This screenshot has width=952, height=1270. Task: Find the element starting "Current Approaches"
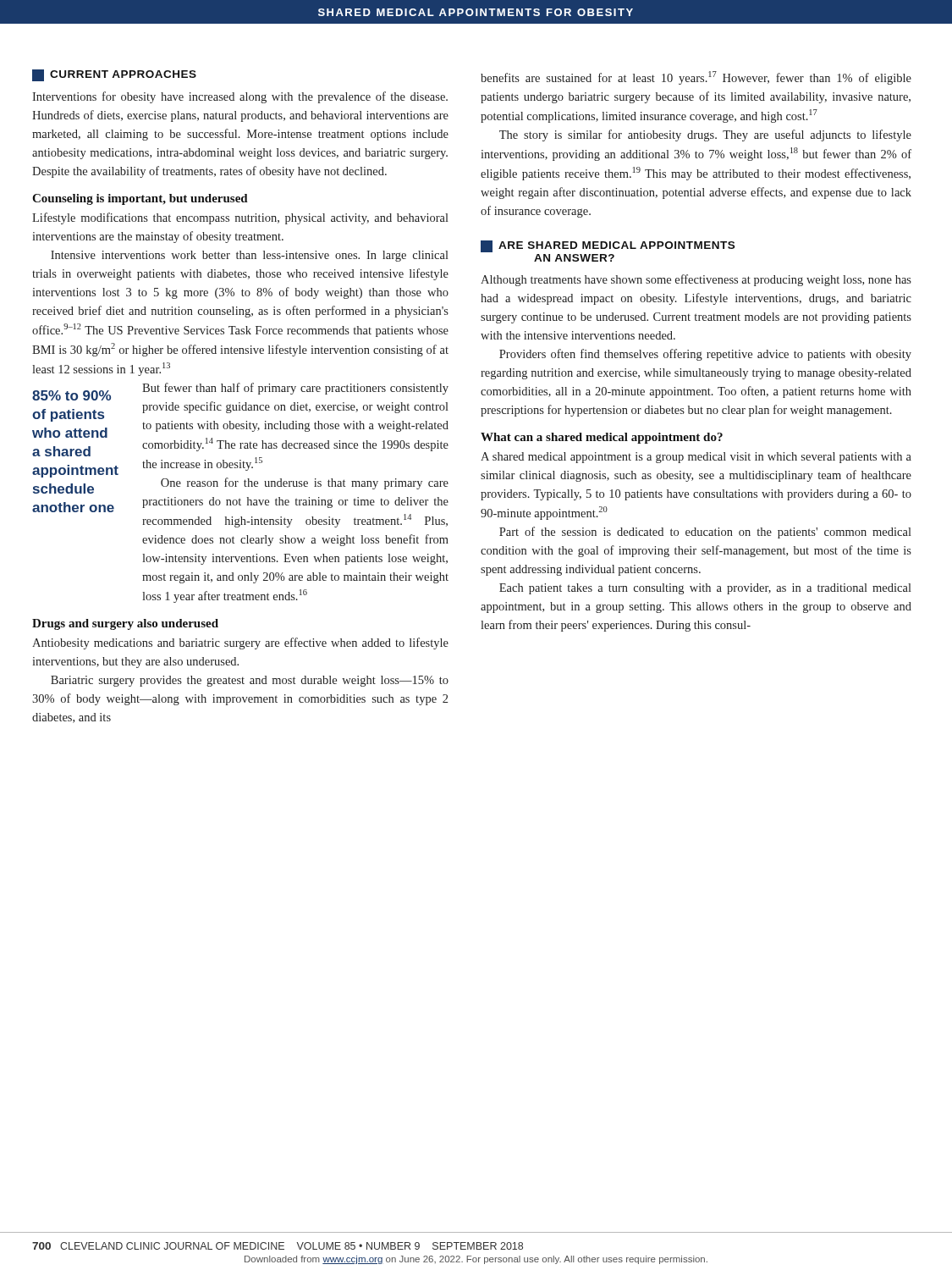tap(114, 74)
